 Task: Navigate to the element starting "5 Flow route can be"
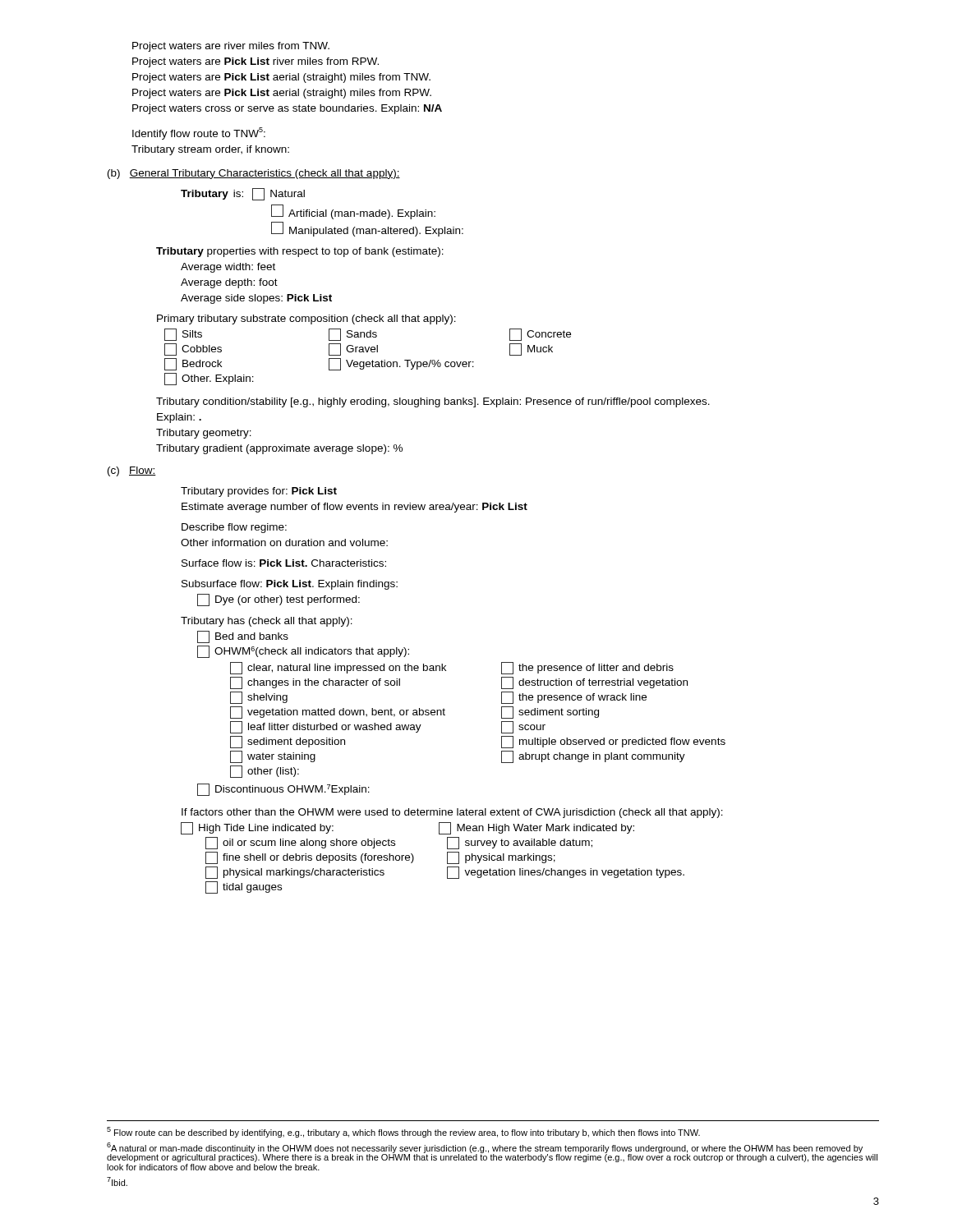click(x=493, y=1156)
